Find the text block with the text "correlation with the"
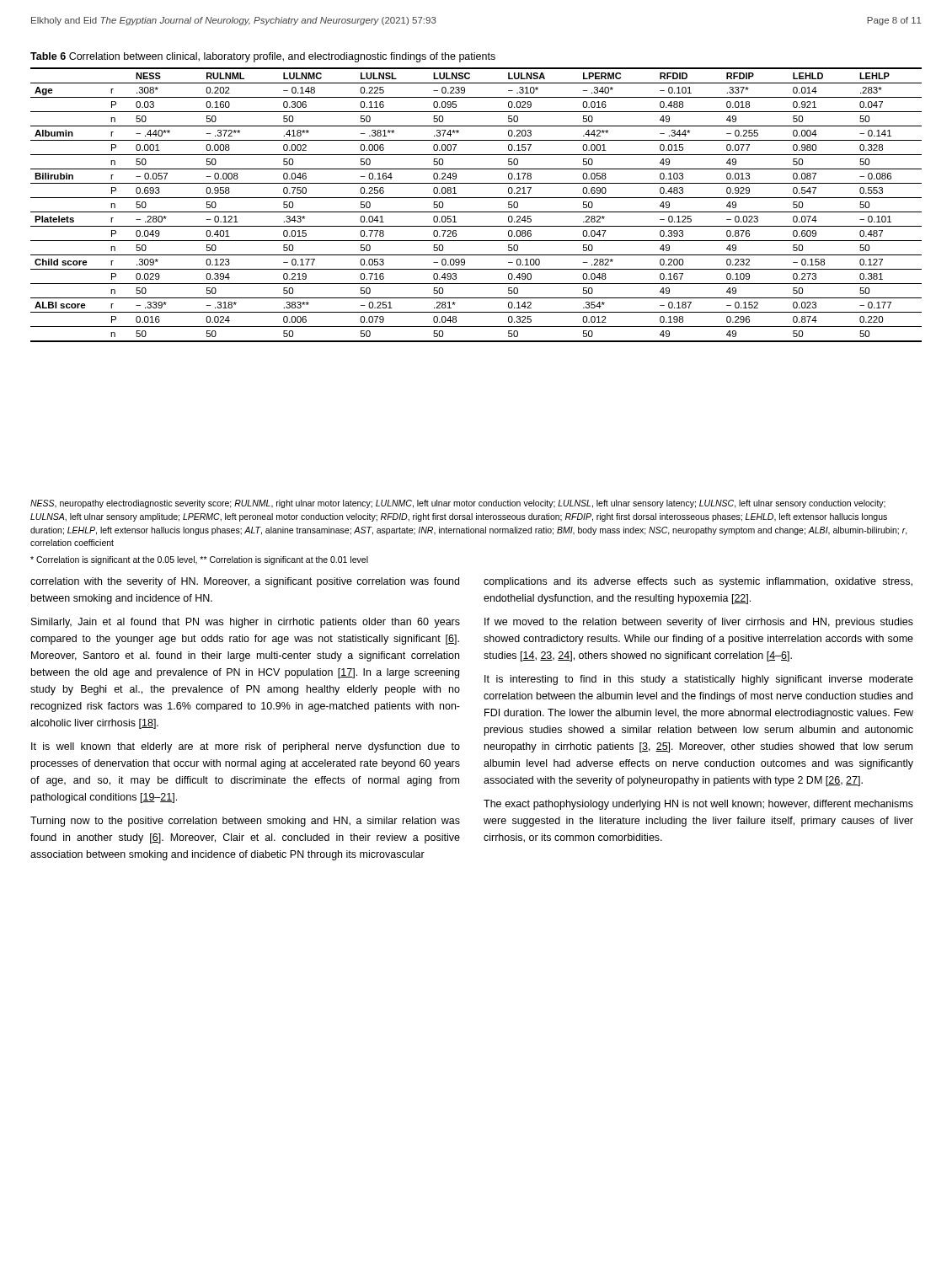Viewport: 952px width, 1264px height. point(245,718)
